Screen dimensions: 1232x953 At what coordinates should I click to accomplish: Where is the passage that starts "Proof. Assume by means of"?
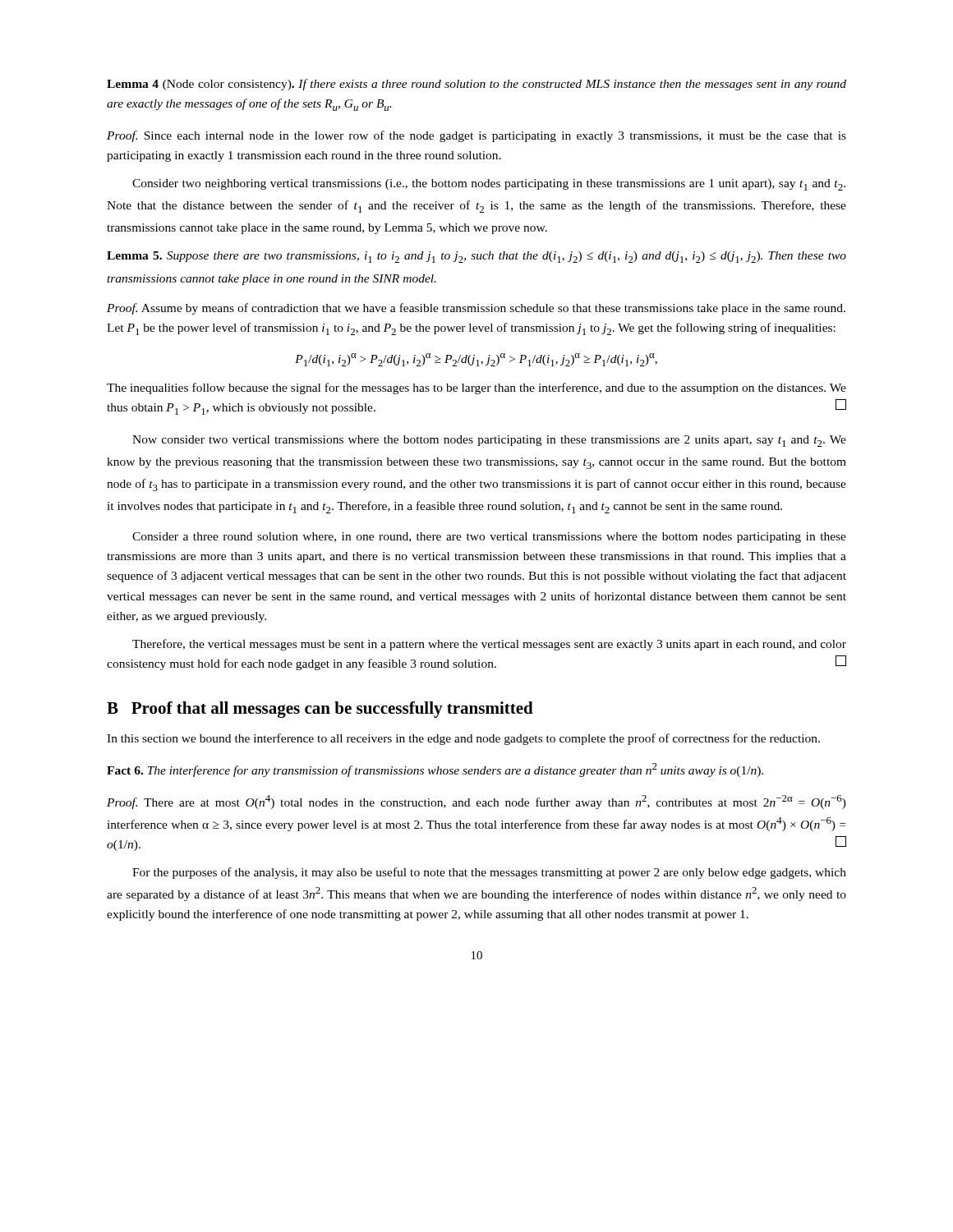476,319
